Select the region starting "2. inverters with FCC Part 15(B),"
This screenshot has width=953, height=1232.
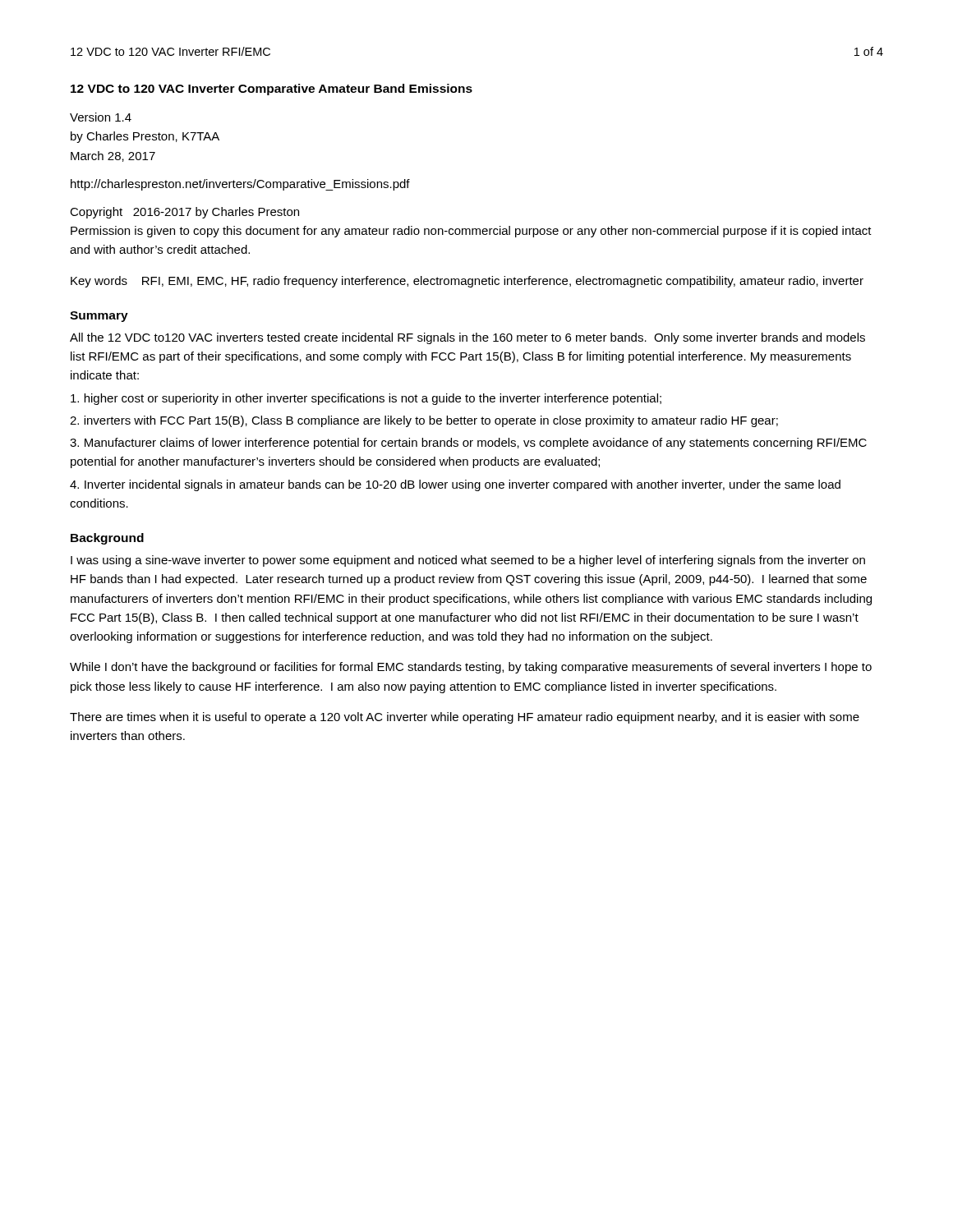pos(424,420)
